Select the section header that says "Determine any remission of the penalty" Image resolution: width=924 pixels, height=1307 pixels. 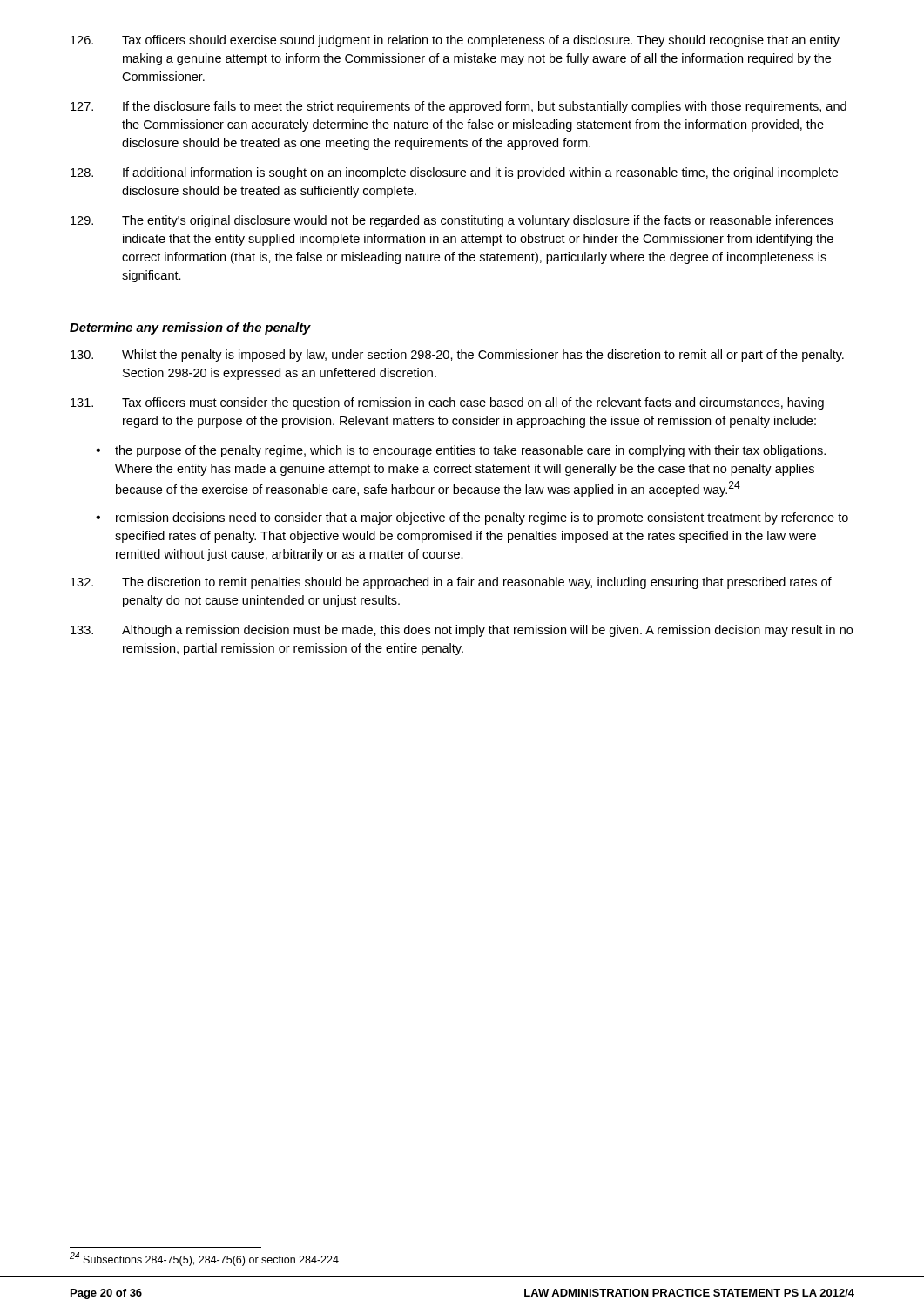point(190,328)
